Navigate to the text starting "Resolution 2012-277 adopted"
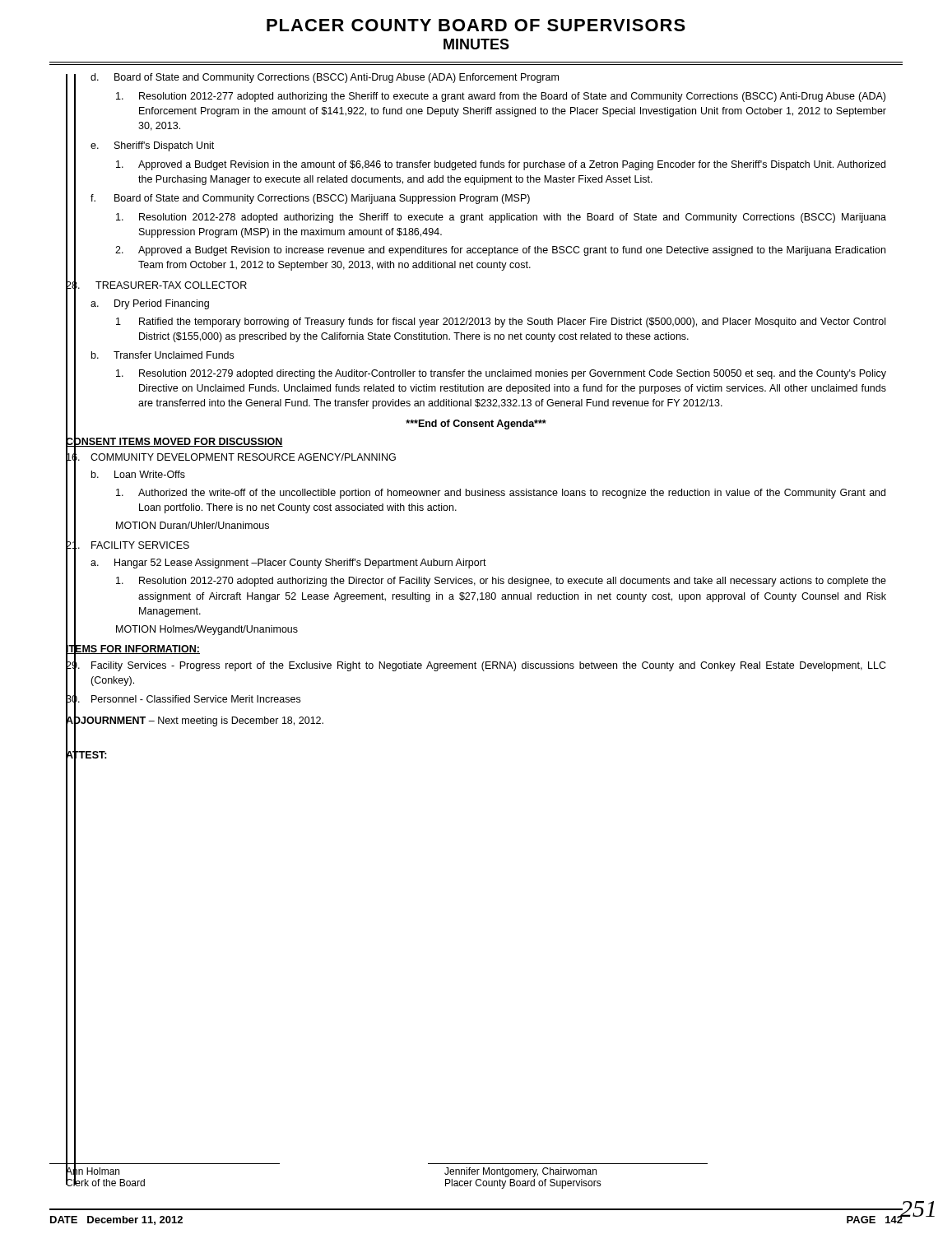Screen dimensions: 1234x952 click(x=501, y=111)
